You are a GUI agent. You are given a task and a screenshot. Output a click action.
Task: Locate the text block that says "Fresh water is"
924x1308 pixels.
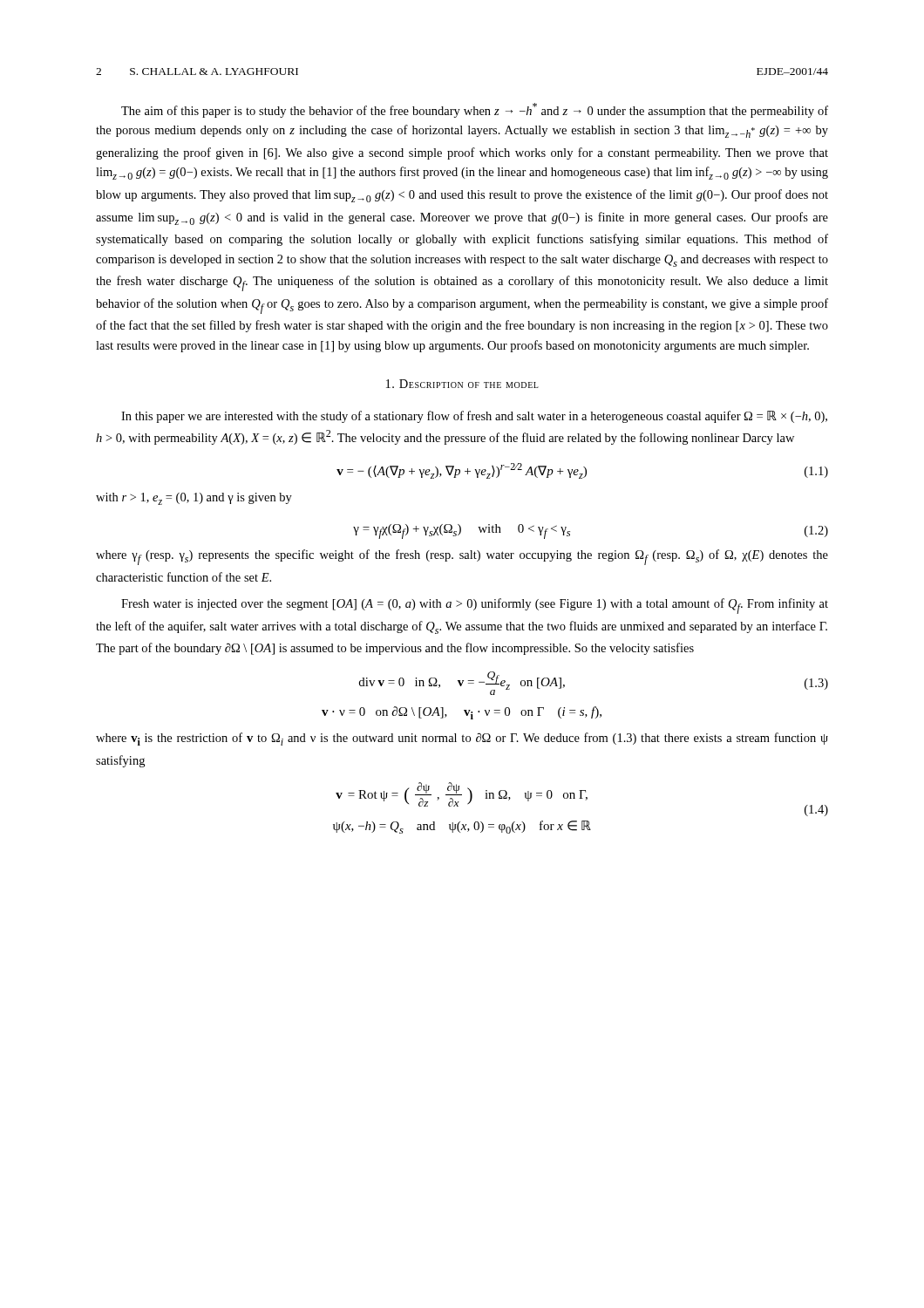(x=462, y=626)
